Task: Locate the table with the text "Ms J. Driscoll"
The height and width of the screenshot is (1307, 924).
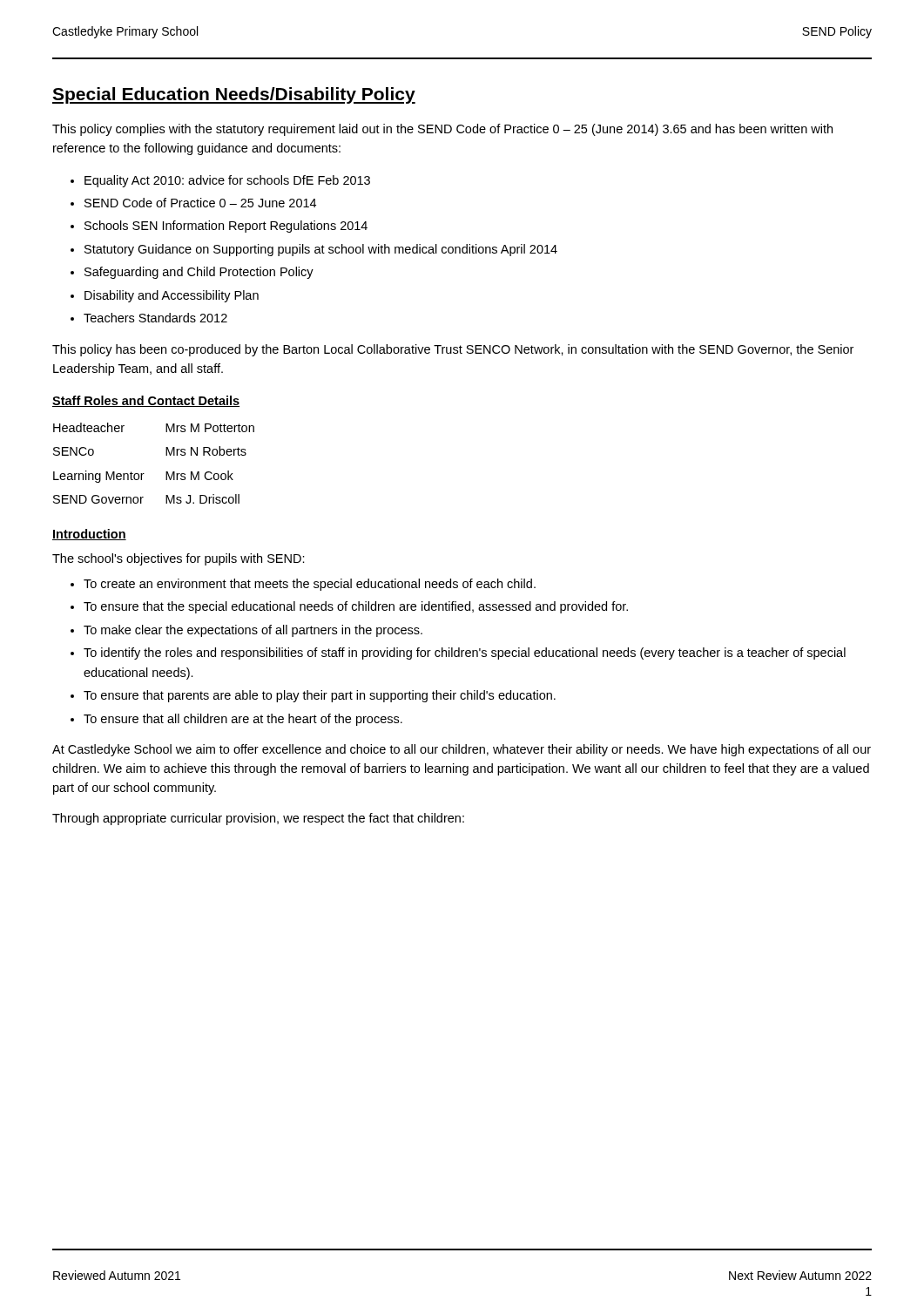Action: click(462, 464)
